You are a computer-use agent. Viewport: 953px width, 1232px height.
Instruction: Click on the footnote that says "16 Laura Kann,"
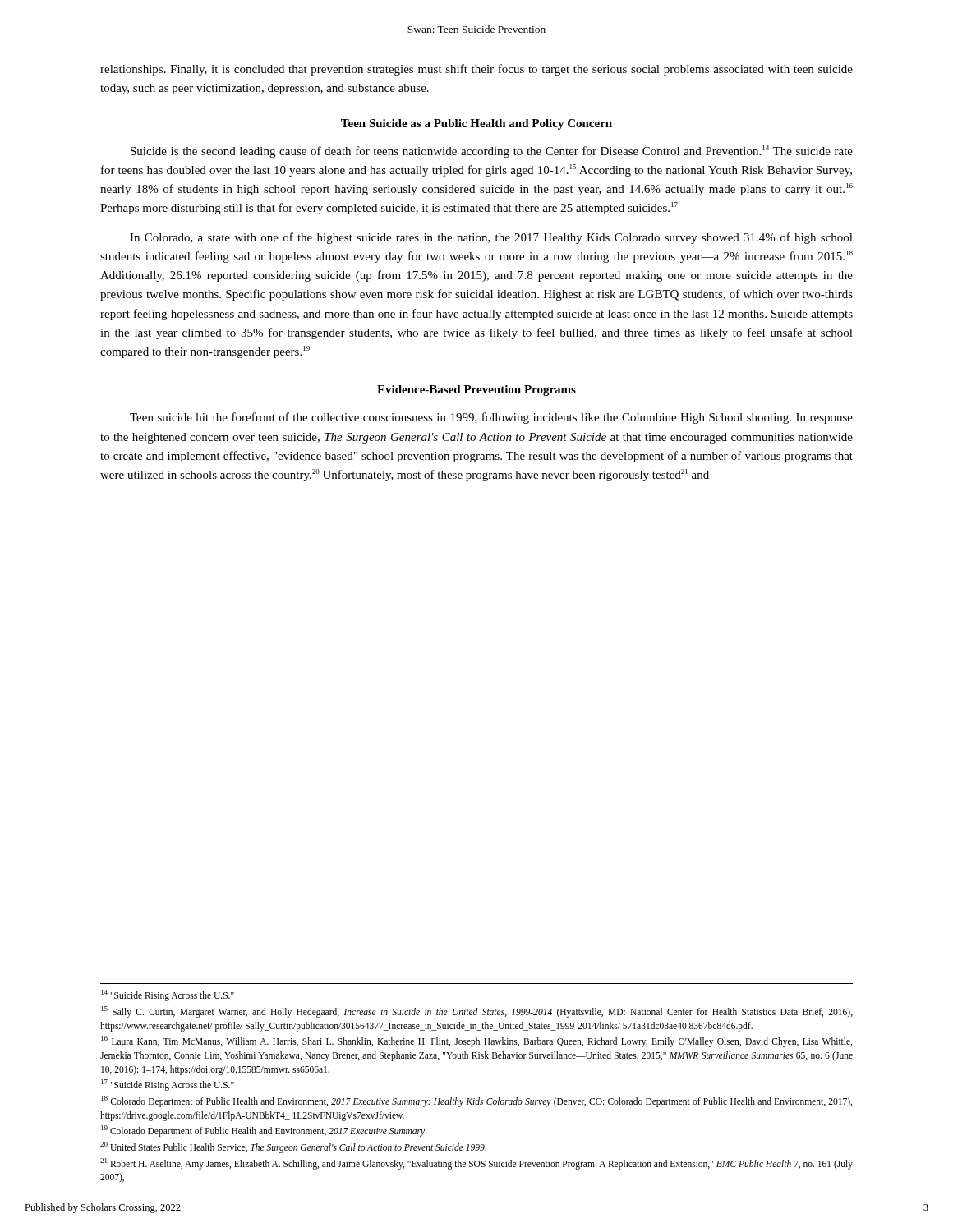point(476,1055)
